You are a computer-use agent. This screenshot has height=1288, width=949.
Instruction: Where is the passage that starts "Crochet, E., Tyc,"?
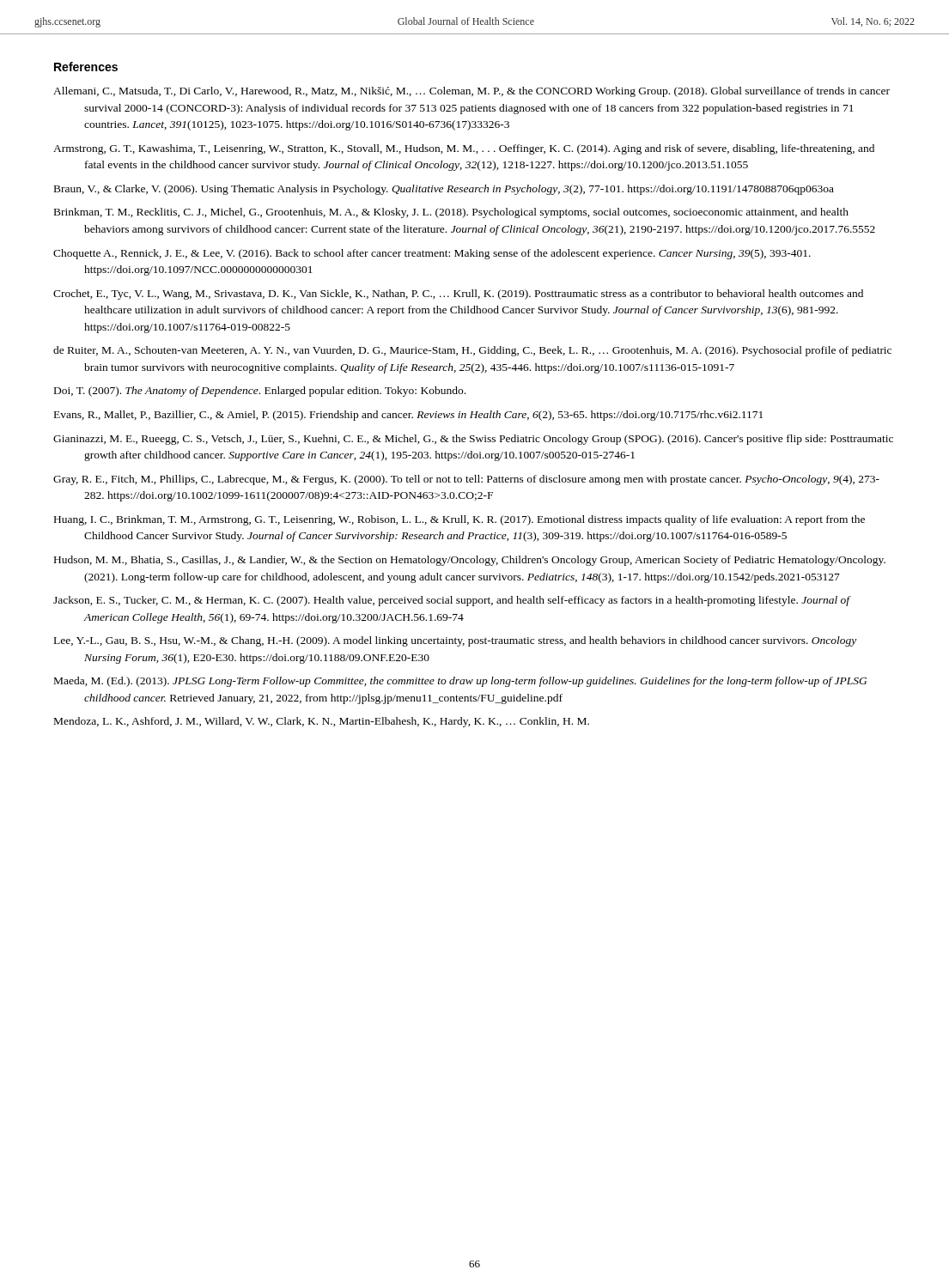pyautogui.click(x=458, y=310)
